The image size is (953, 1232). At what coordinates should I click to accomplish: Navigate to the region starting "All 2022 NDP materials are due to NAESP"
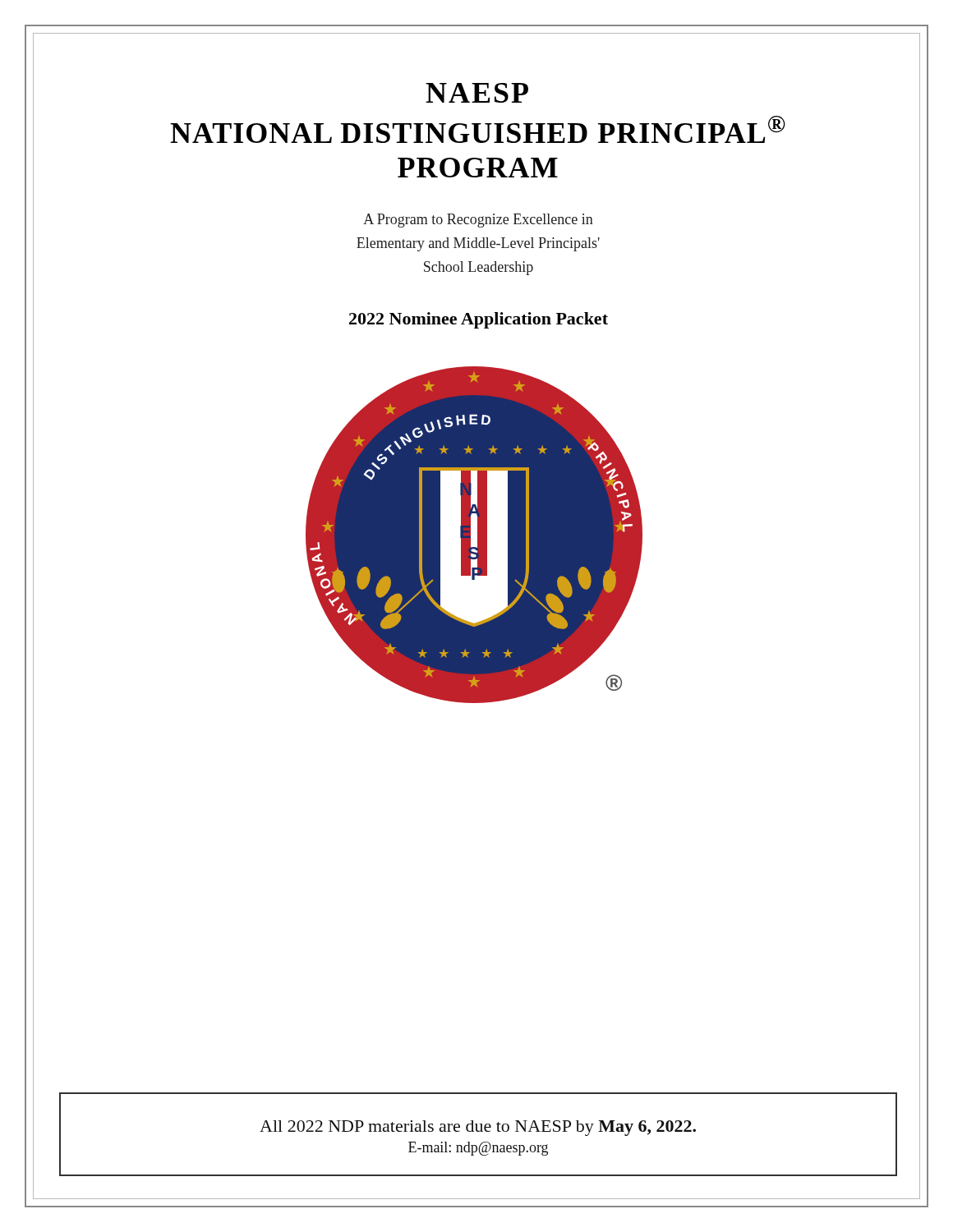pos(478,1134)
